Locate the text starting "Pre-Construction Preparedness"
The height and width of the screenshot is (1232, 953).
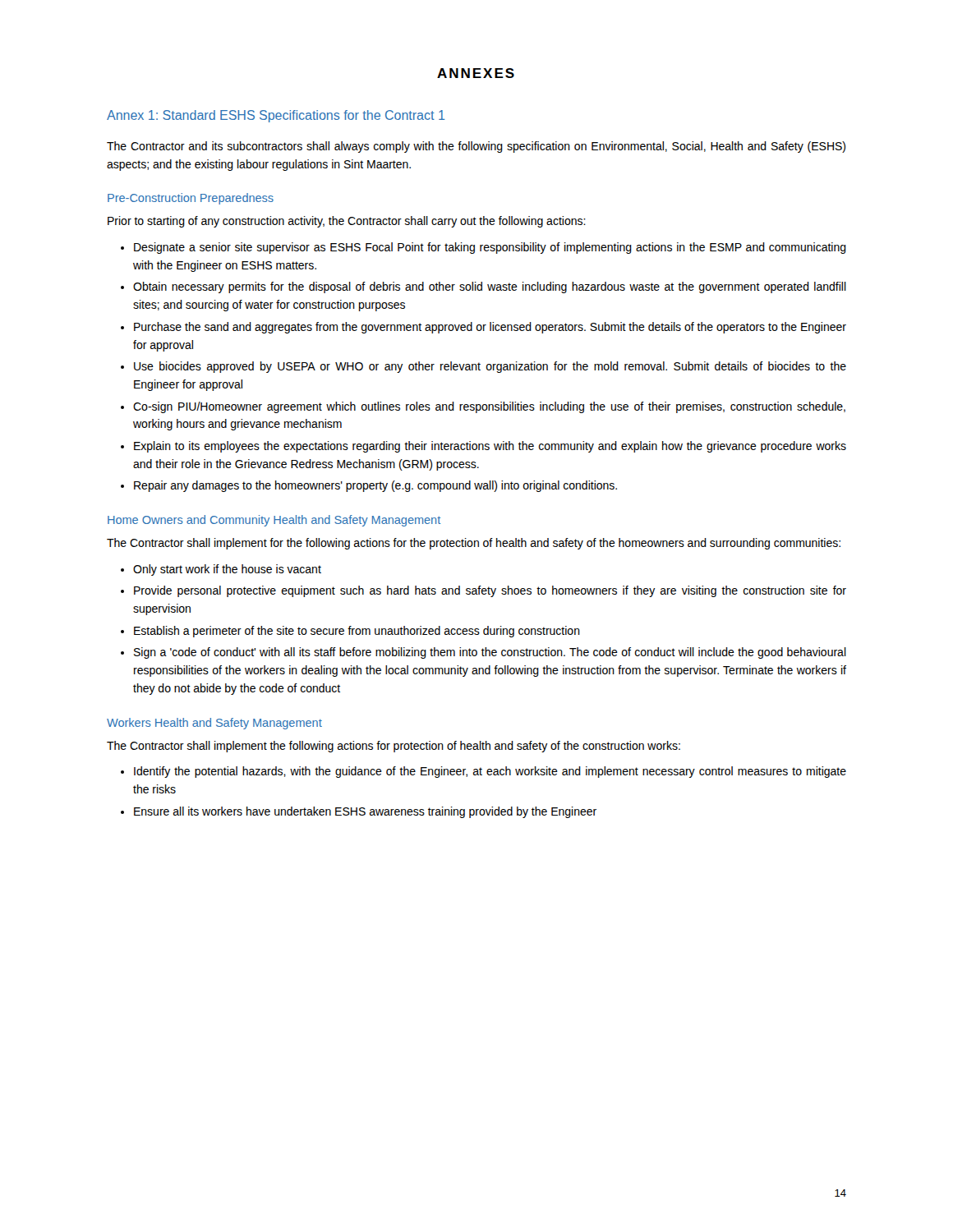(190, 198)
